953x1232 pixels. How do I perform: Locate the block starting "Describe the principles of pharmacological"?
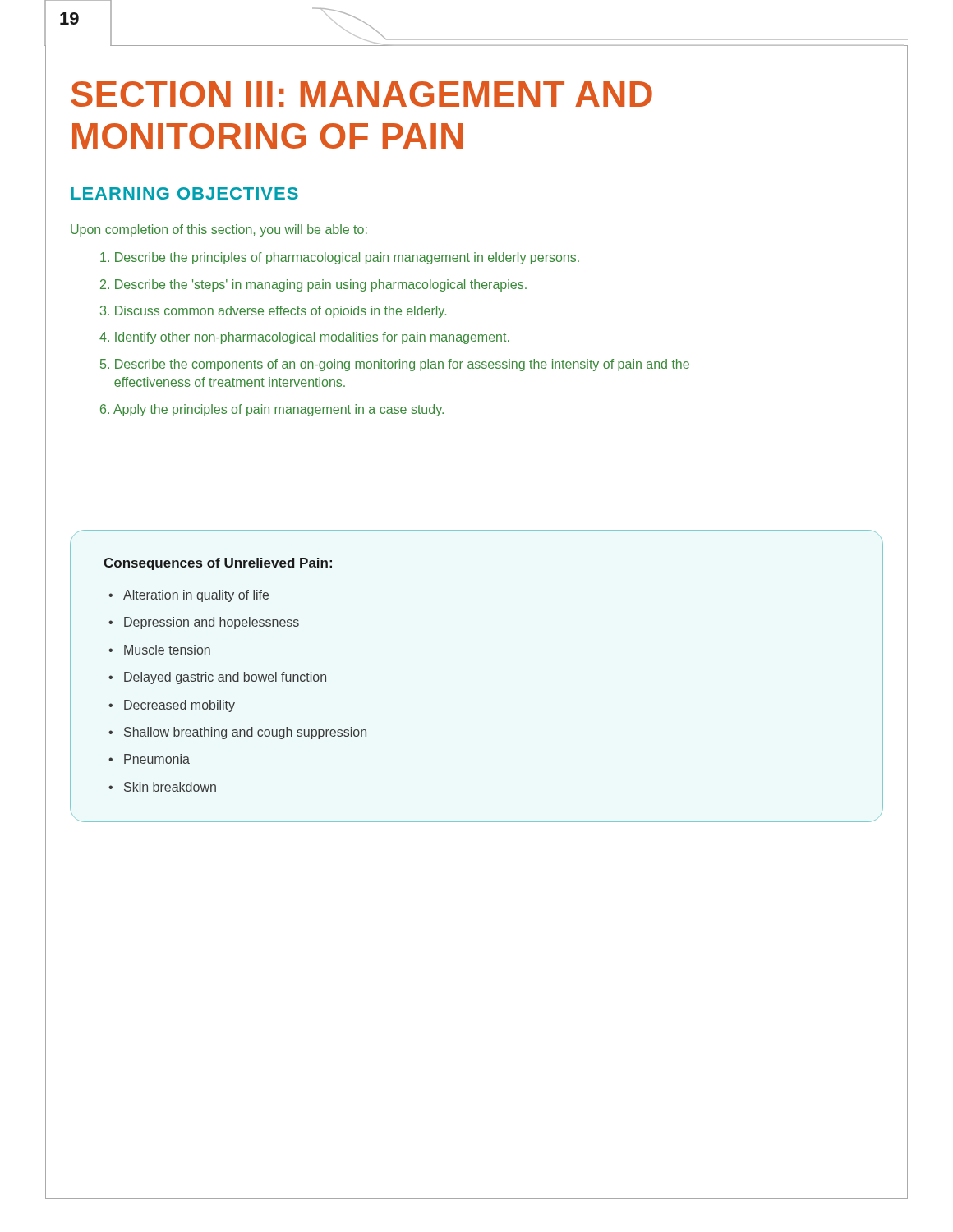[x=340, y=258]
